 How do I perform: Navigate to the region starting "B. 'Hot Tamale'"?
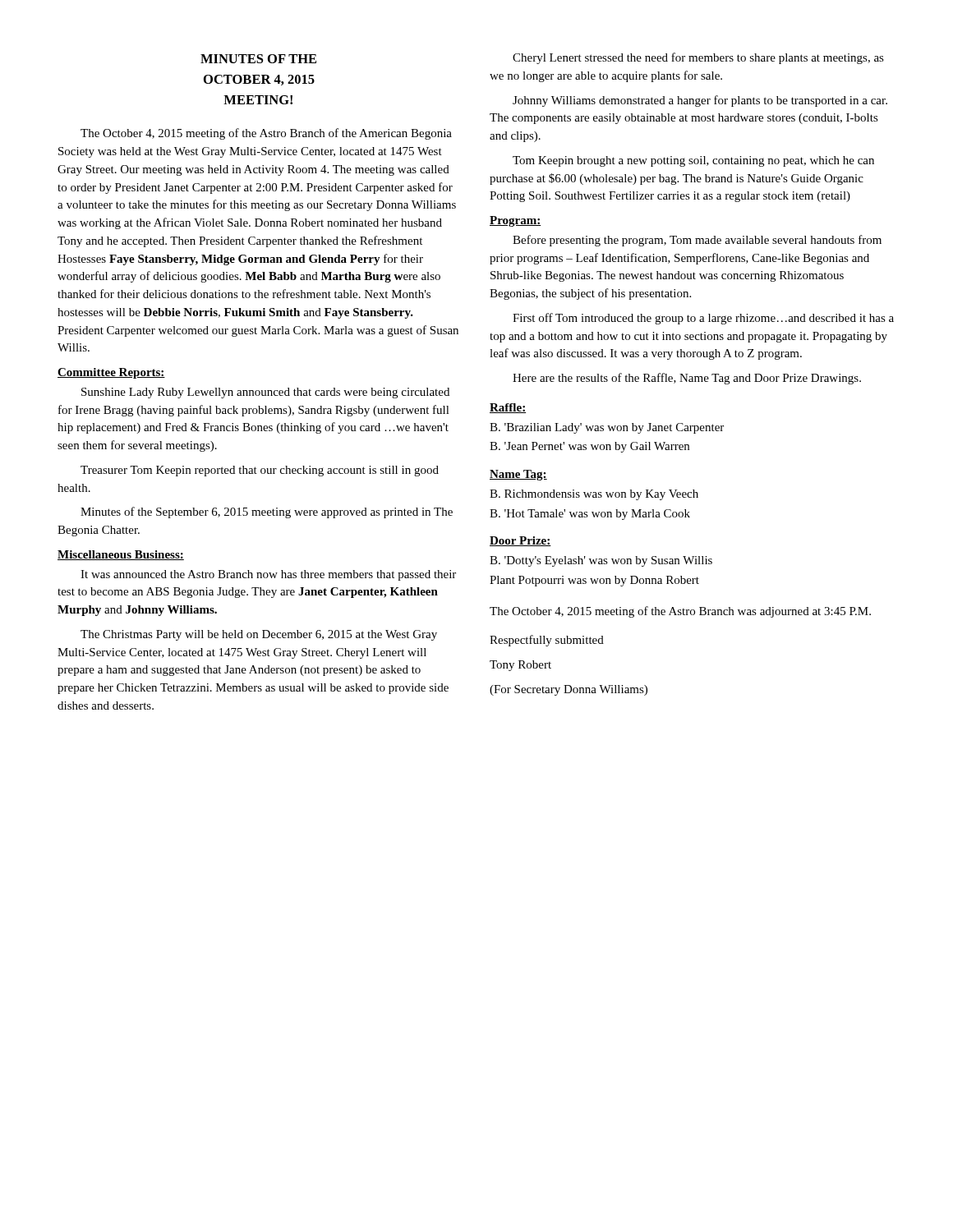[x=590, y=513]
